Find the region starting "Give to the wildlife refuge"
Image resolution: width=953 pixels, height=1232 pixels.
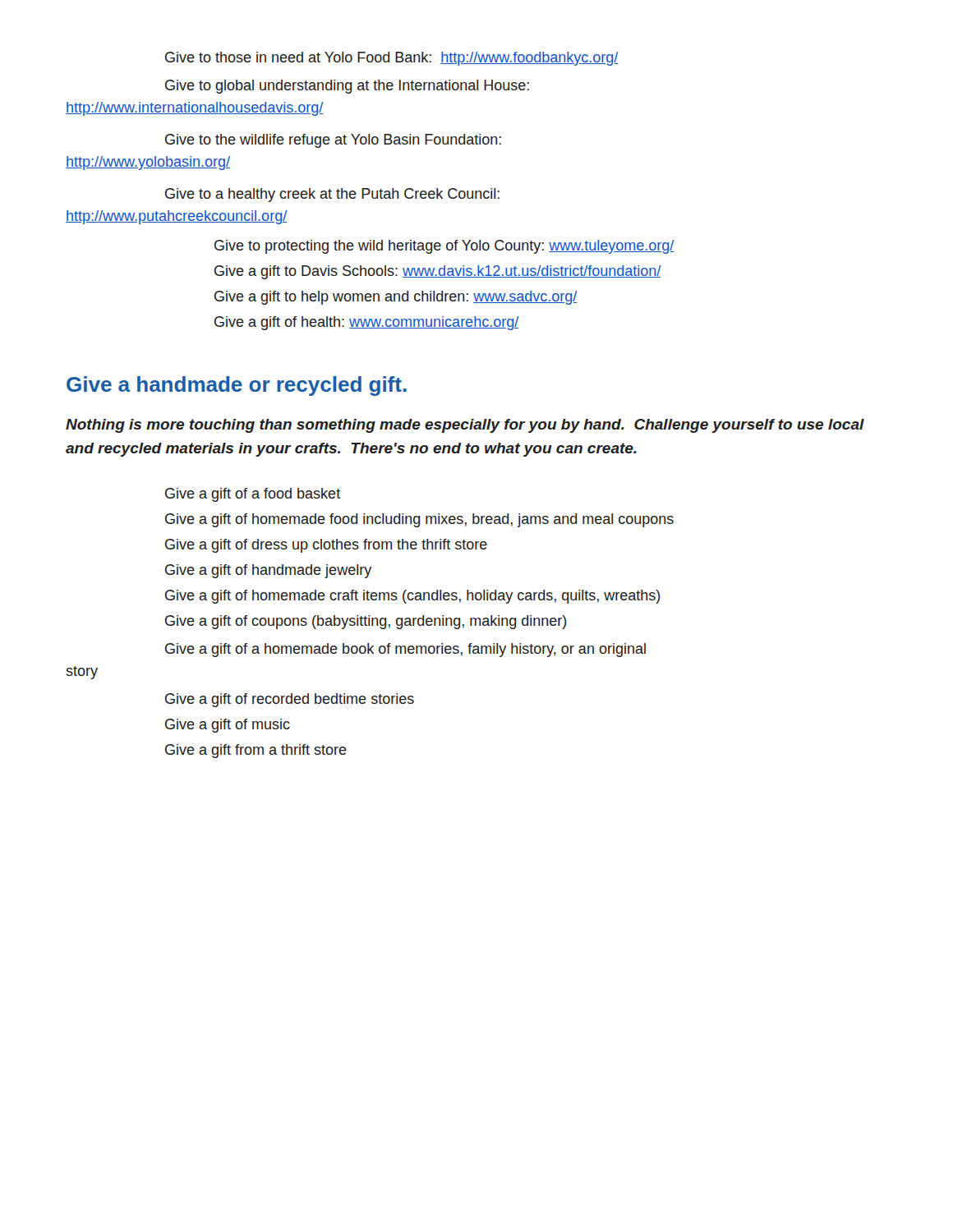(284, 151)
